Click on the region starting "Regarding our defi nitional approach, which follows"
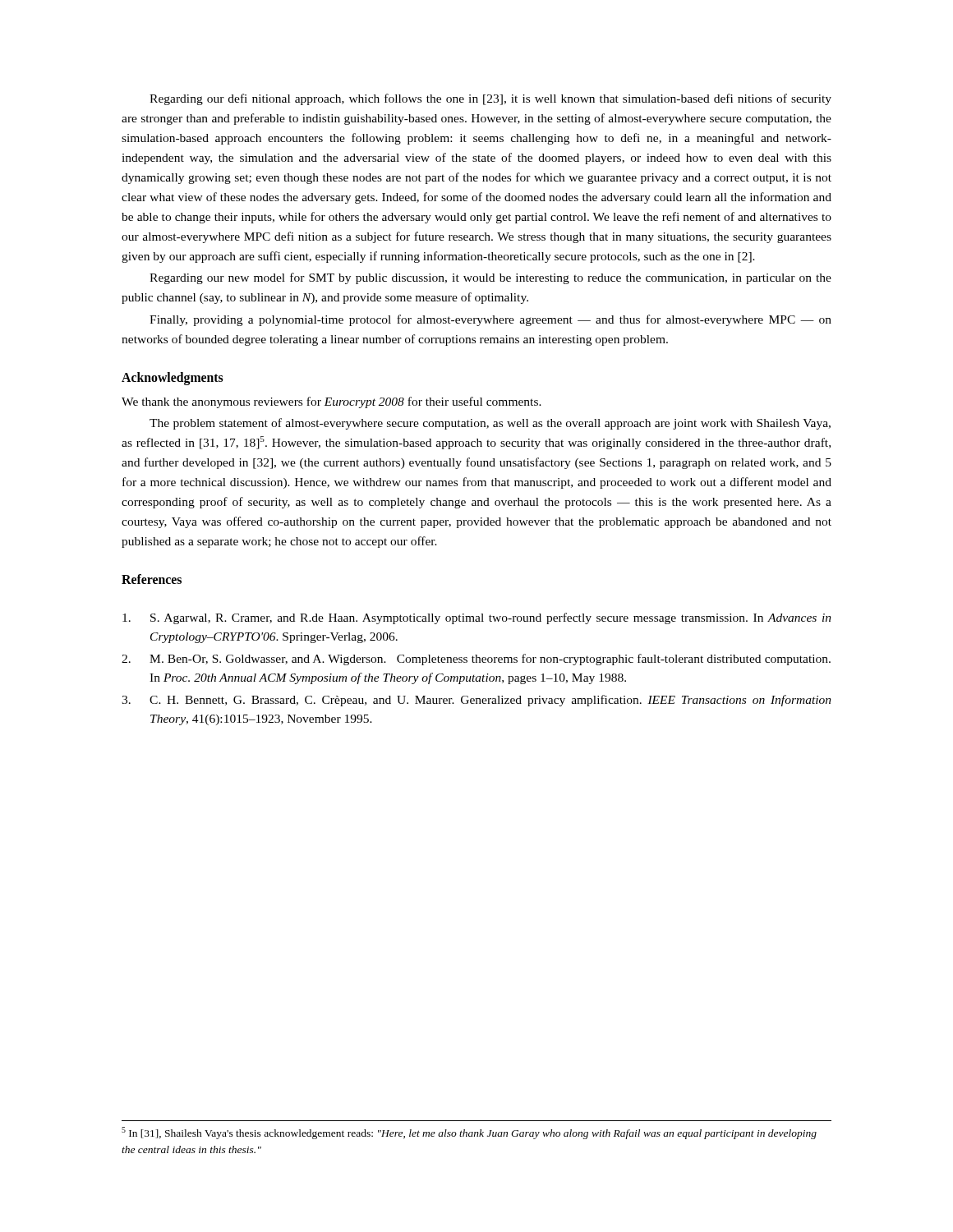The image size is (953, 1232). tap(476, 219)
